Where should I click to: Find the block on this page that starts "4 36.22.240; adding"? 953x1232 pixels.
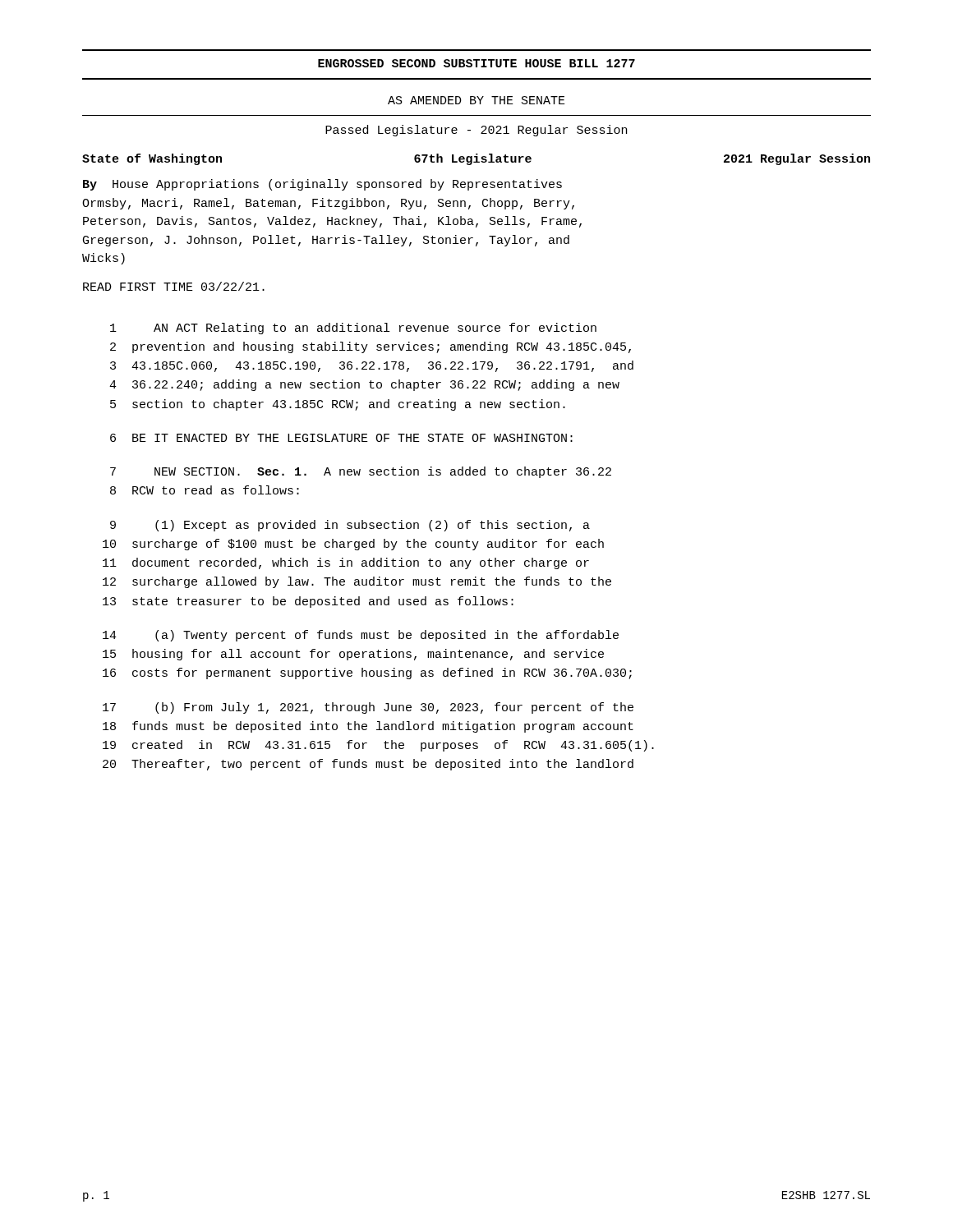476,386
